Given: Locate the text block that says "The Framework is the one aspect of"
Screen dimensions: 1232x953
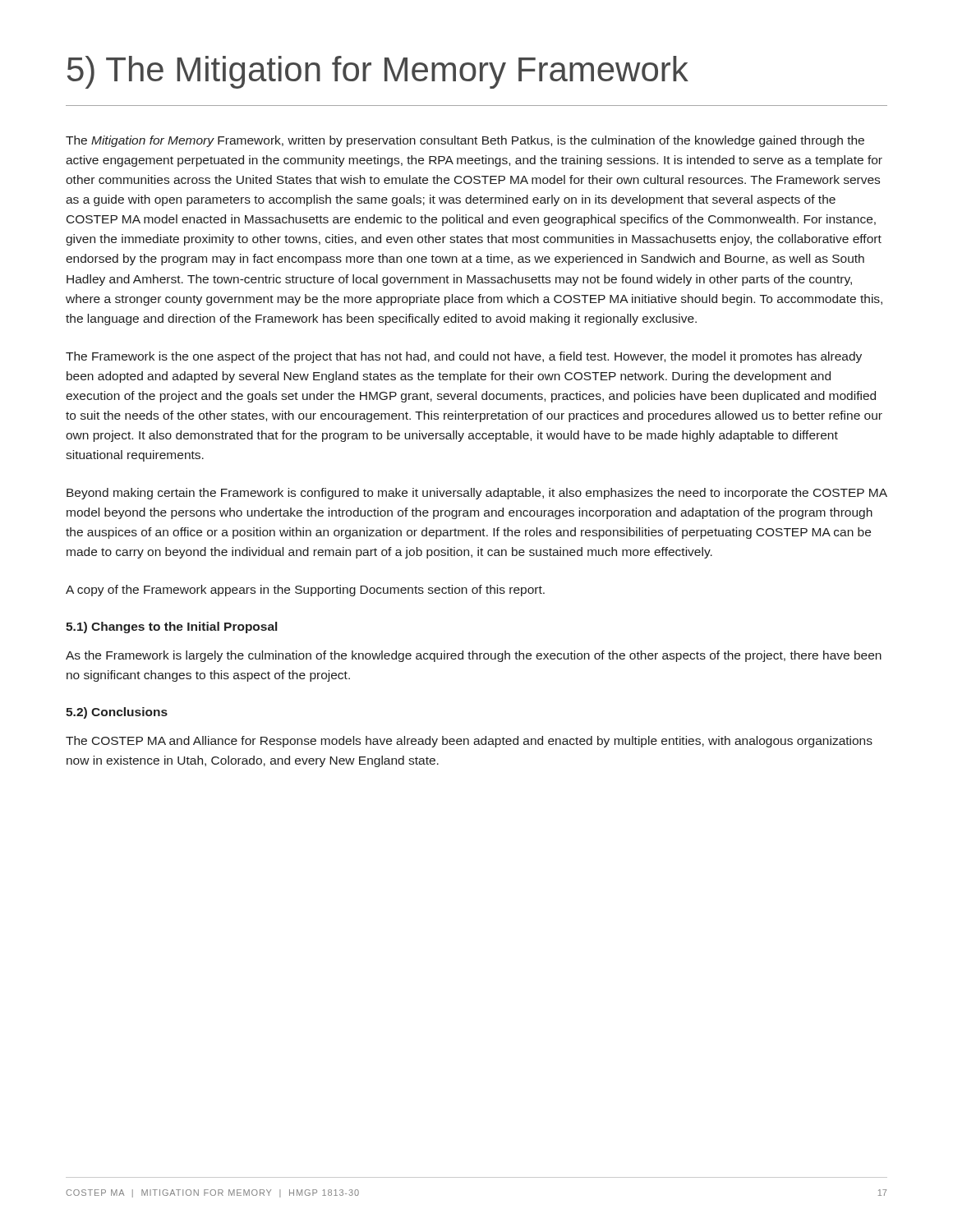Looking at the screenshot, I should [474, 405].
